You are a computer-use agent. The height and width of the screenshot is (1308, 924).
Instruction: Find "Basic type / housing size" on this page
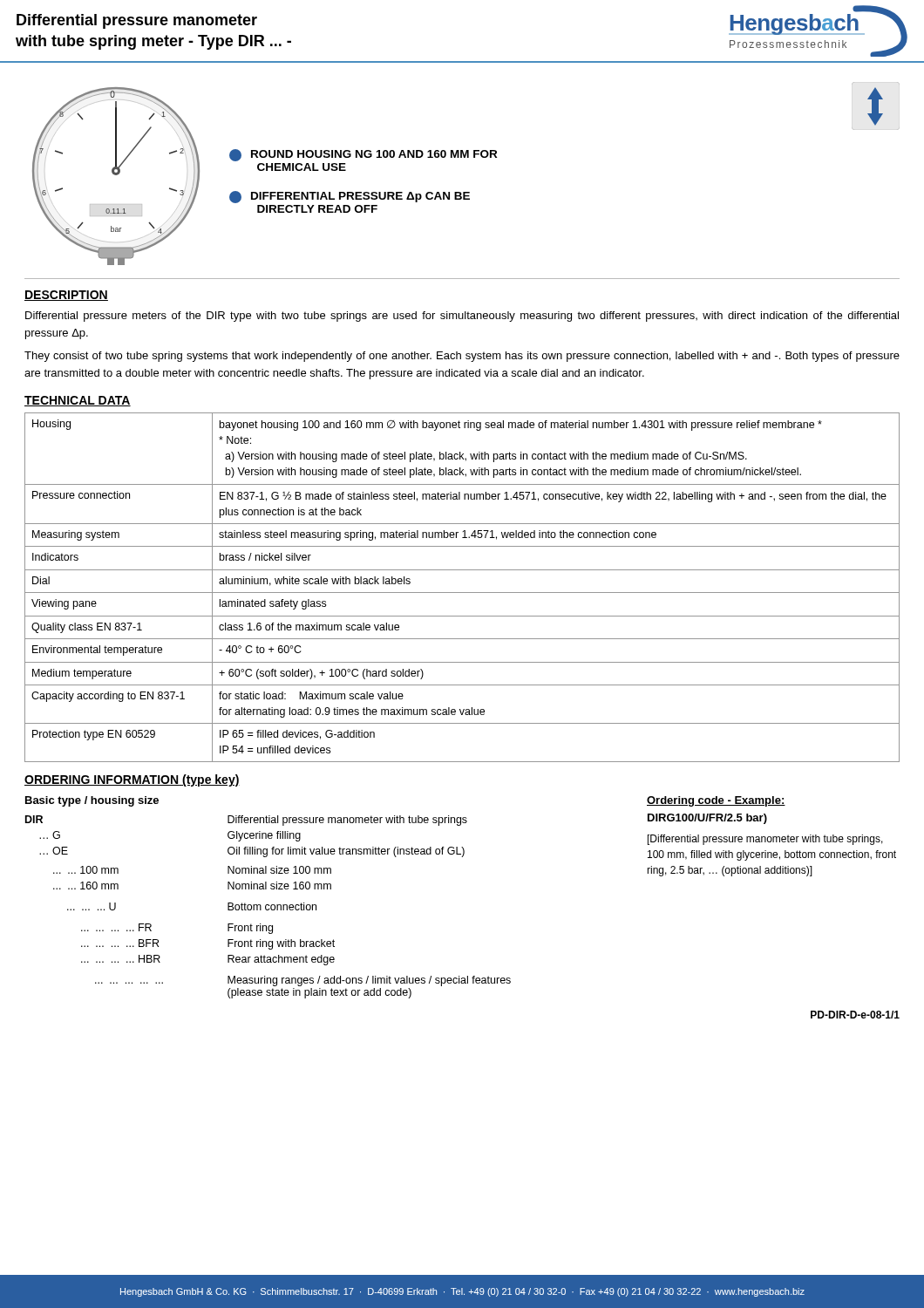click(92, 800)
